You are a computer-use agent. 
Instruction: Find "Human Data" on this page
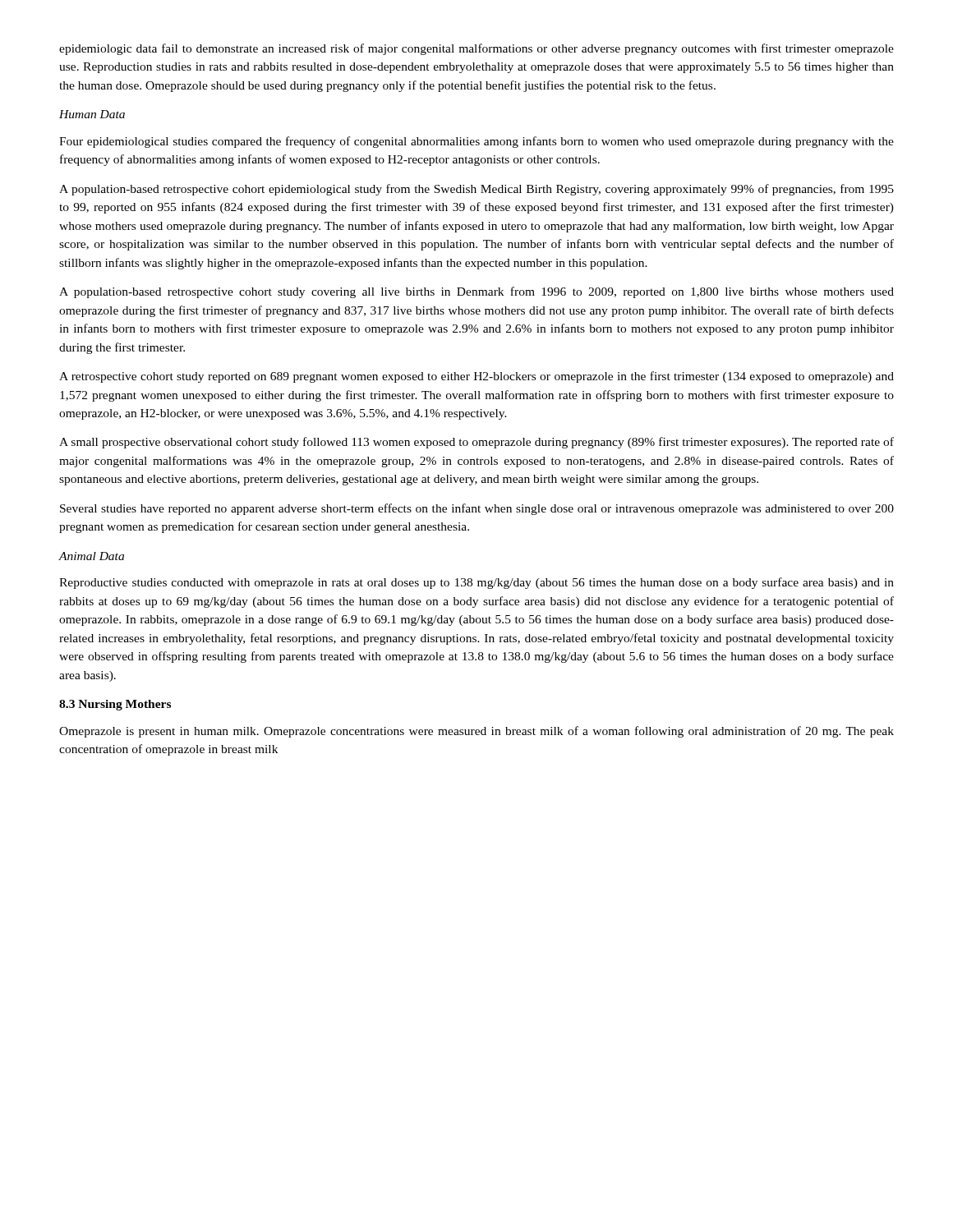pos(92,114)
